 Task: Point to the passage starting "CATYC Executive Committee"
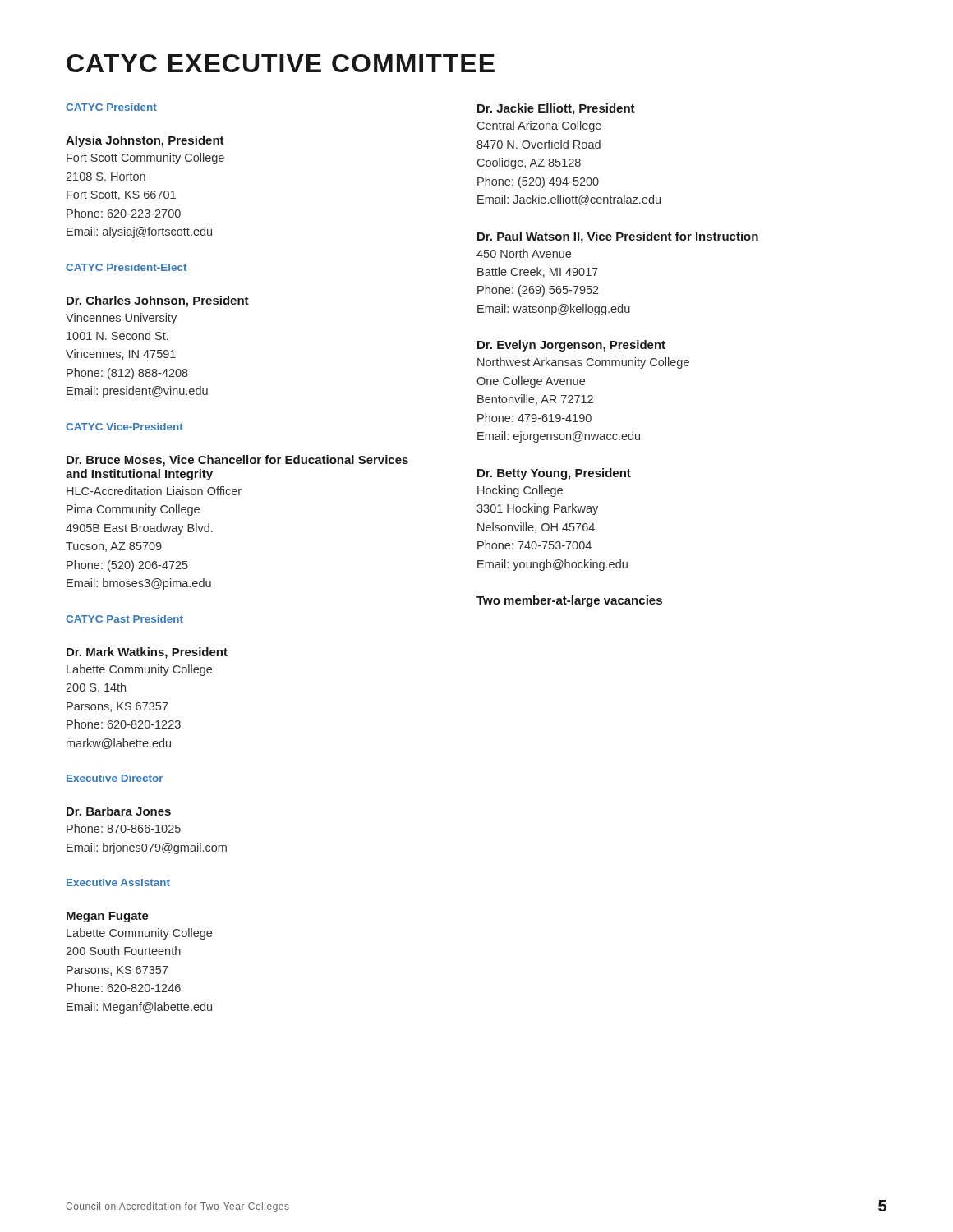(x=281, y=64)
